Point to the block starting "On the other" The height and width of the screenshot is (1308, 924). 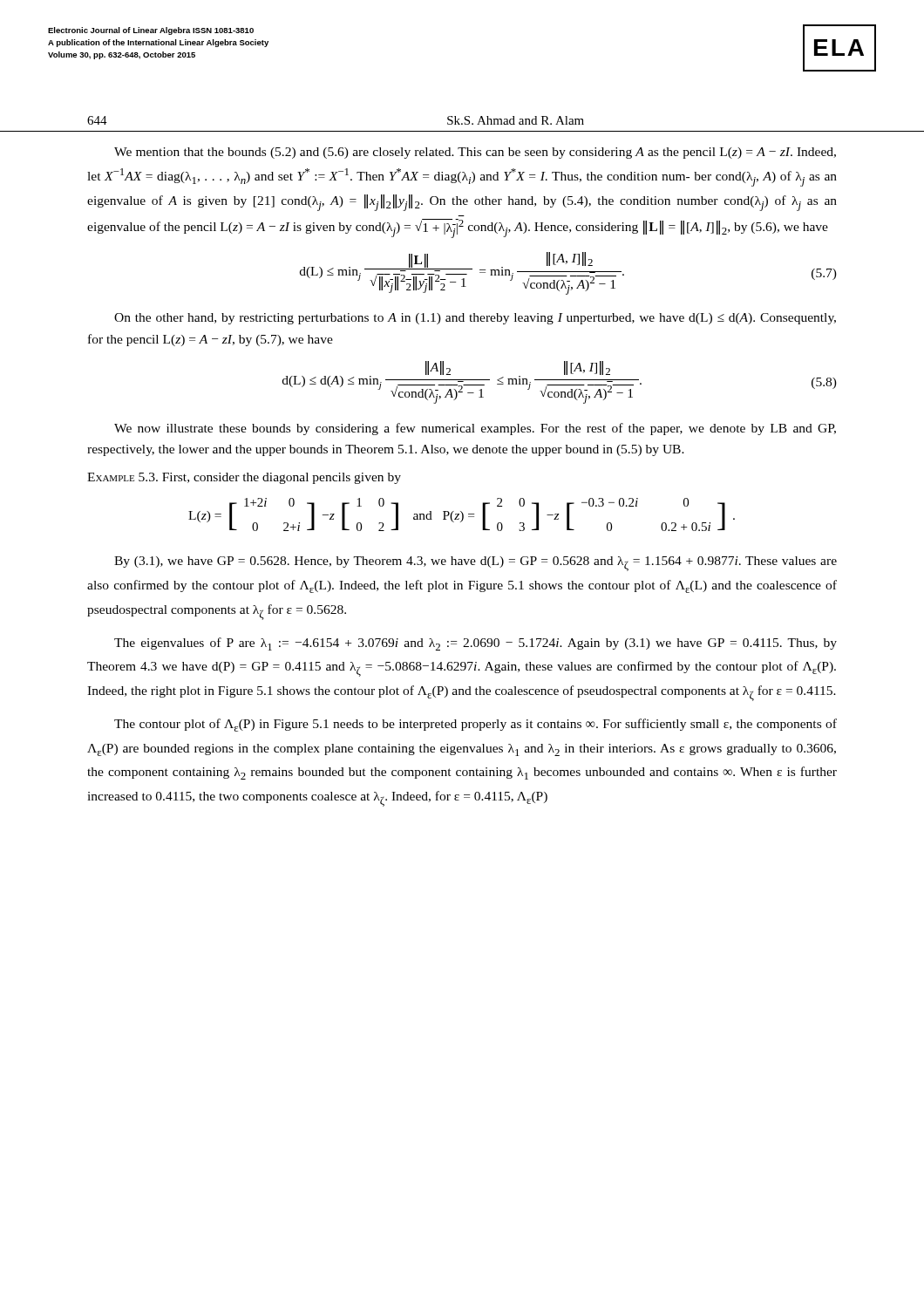462,328
